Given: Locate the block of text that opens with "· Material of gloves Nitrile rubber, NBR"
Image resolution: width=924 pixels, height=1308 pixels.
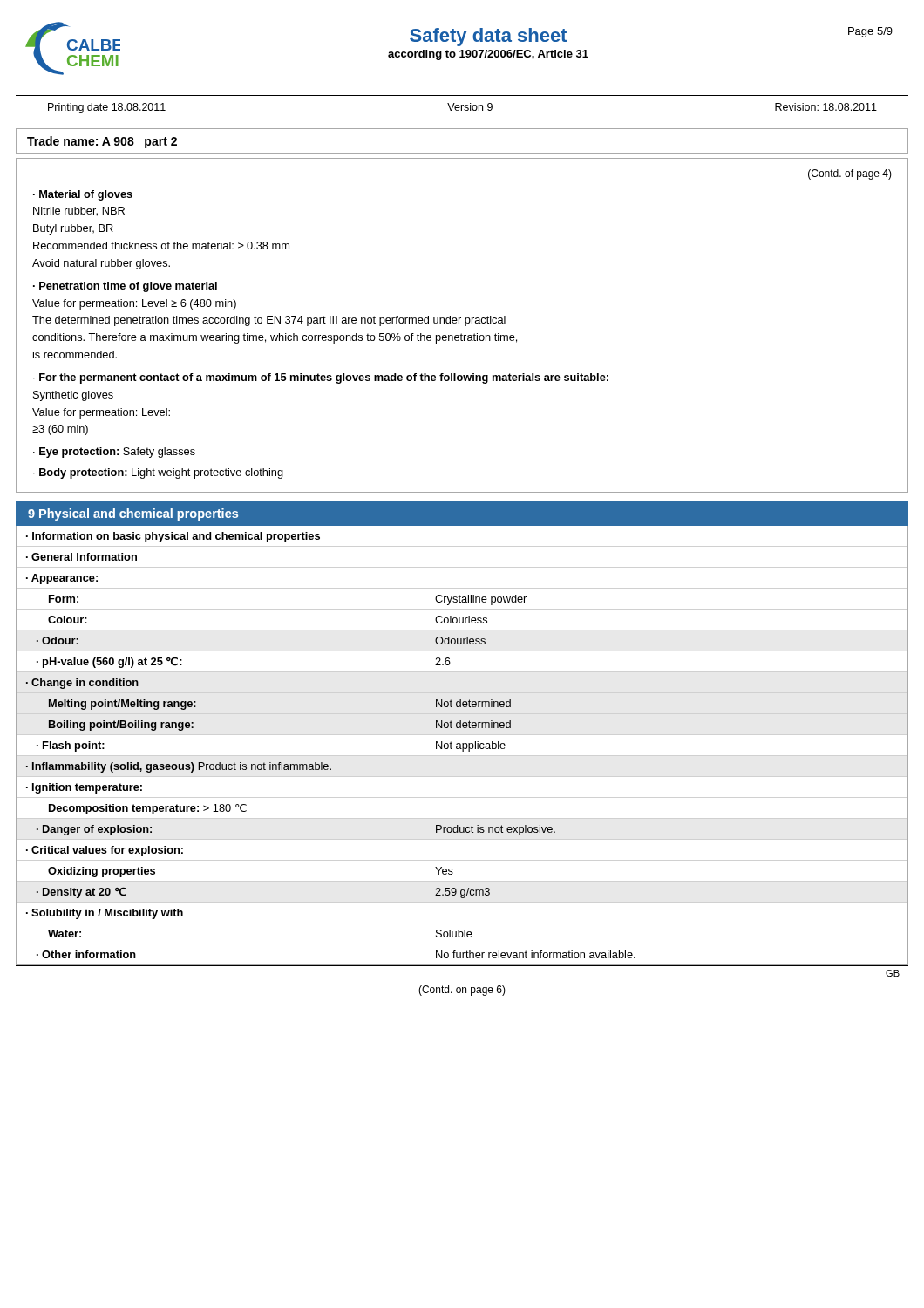Looking at the screenshot, I should coord(83,195).
